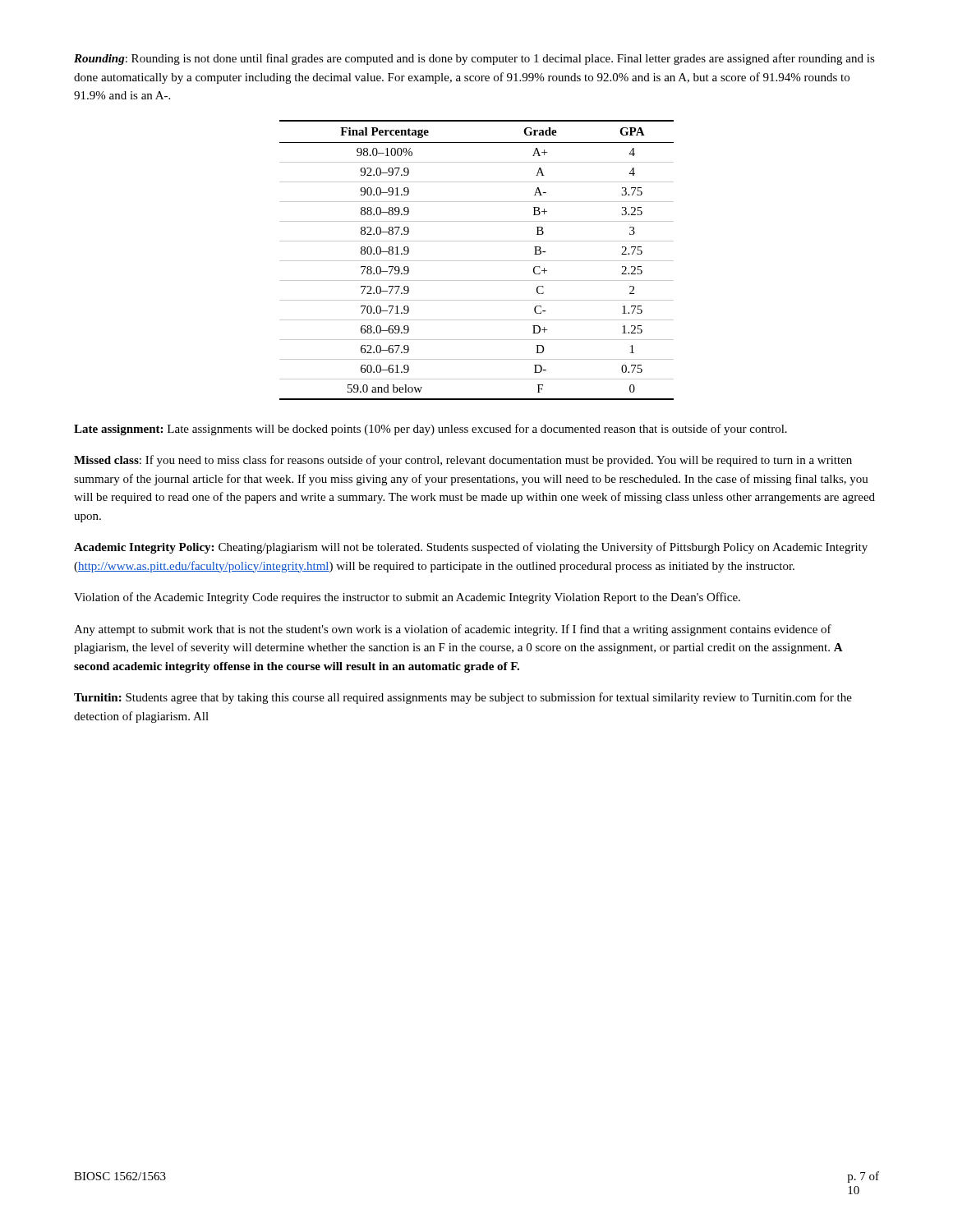
Task: Locate the block of text that opens with "Turnitin: Students agree that"
Action: point(463,707)
